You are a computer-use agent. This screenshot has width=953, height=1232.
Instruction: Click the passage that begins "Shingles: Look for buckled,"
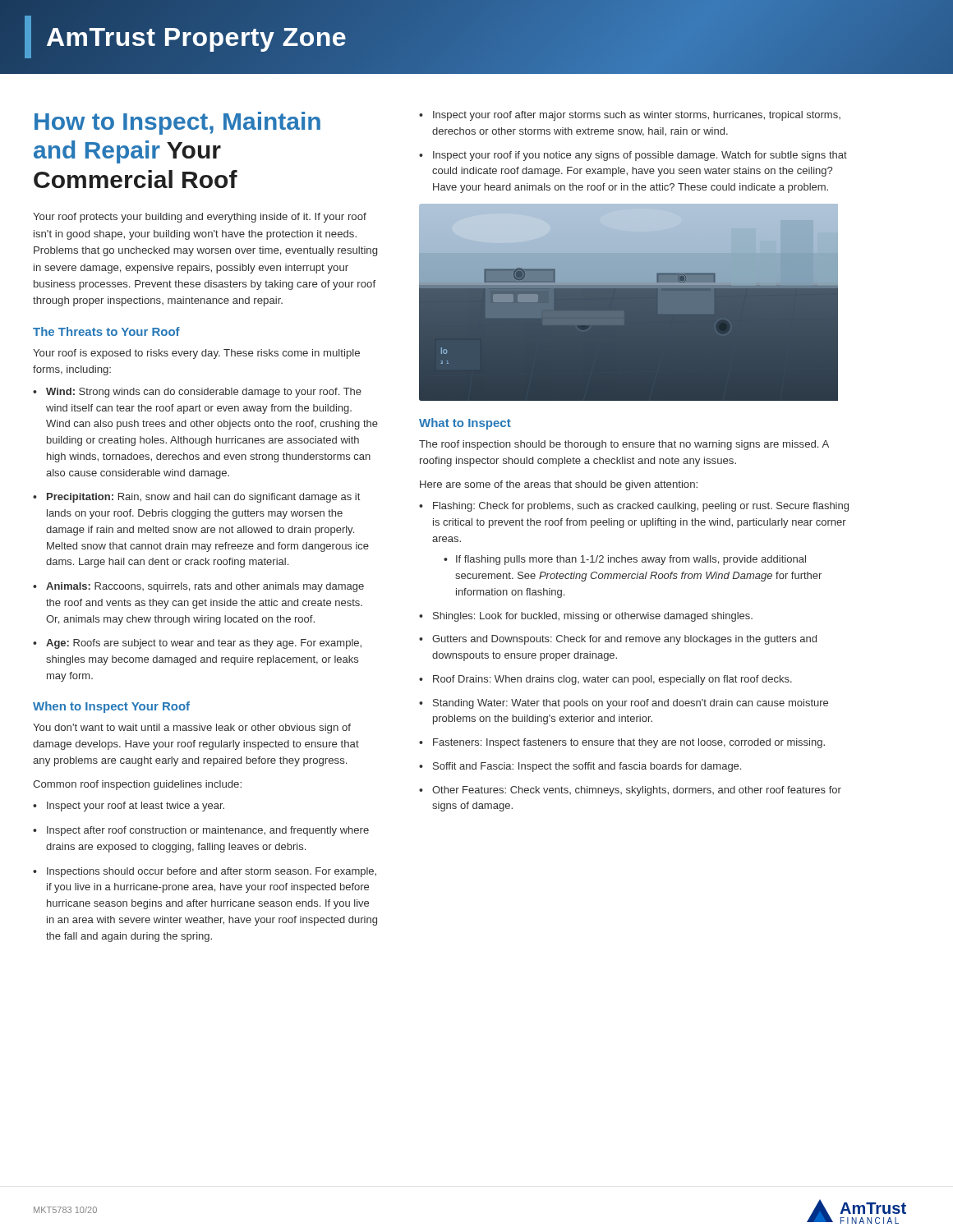(593, 615)
